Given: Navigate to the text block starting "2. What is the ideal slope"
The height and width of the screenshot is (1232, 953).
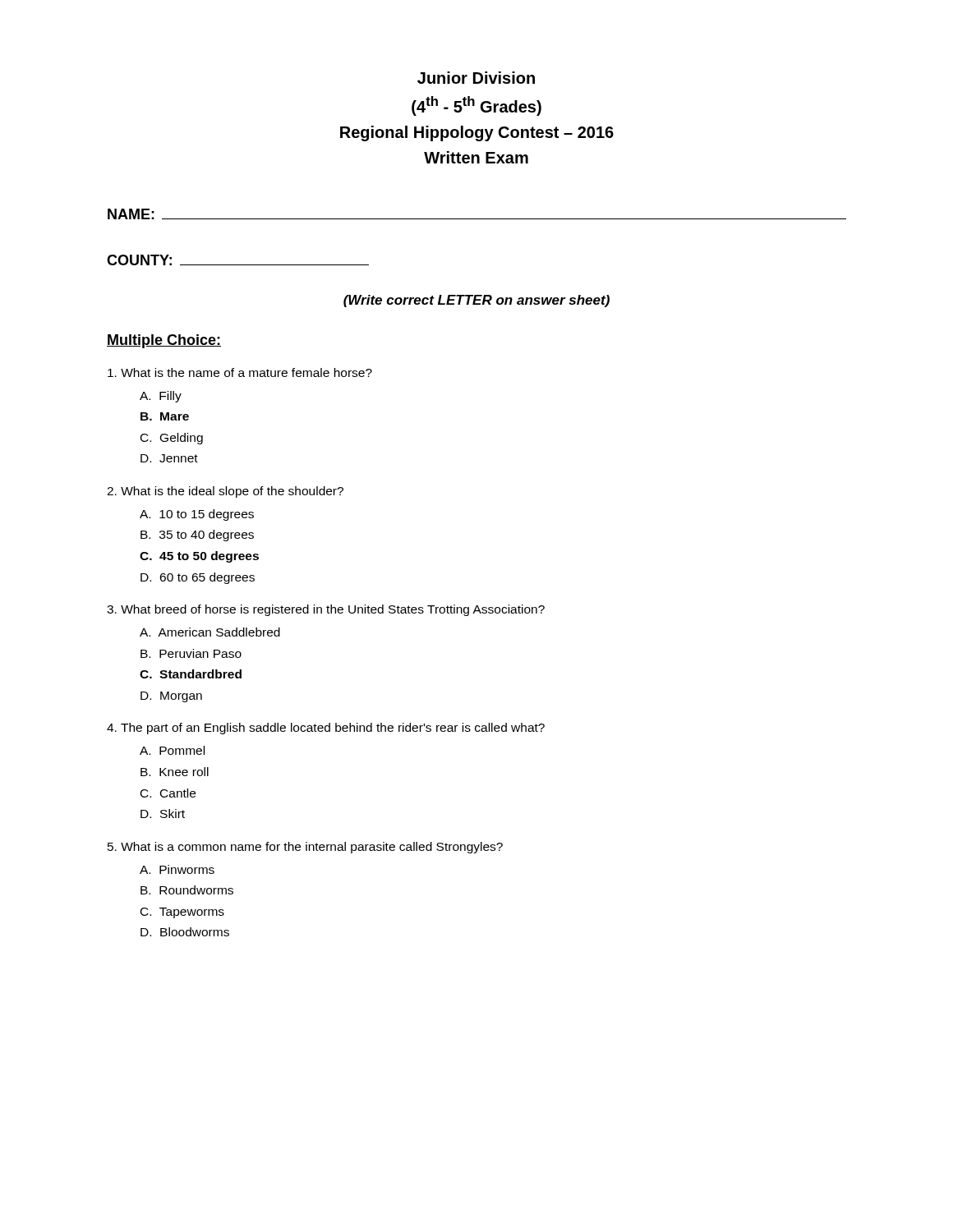Looking at the screenshot, I should pos(225,492).
